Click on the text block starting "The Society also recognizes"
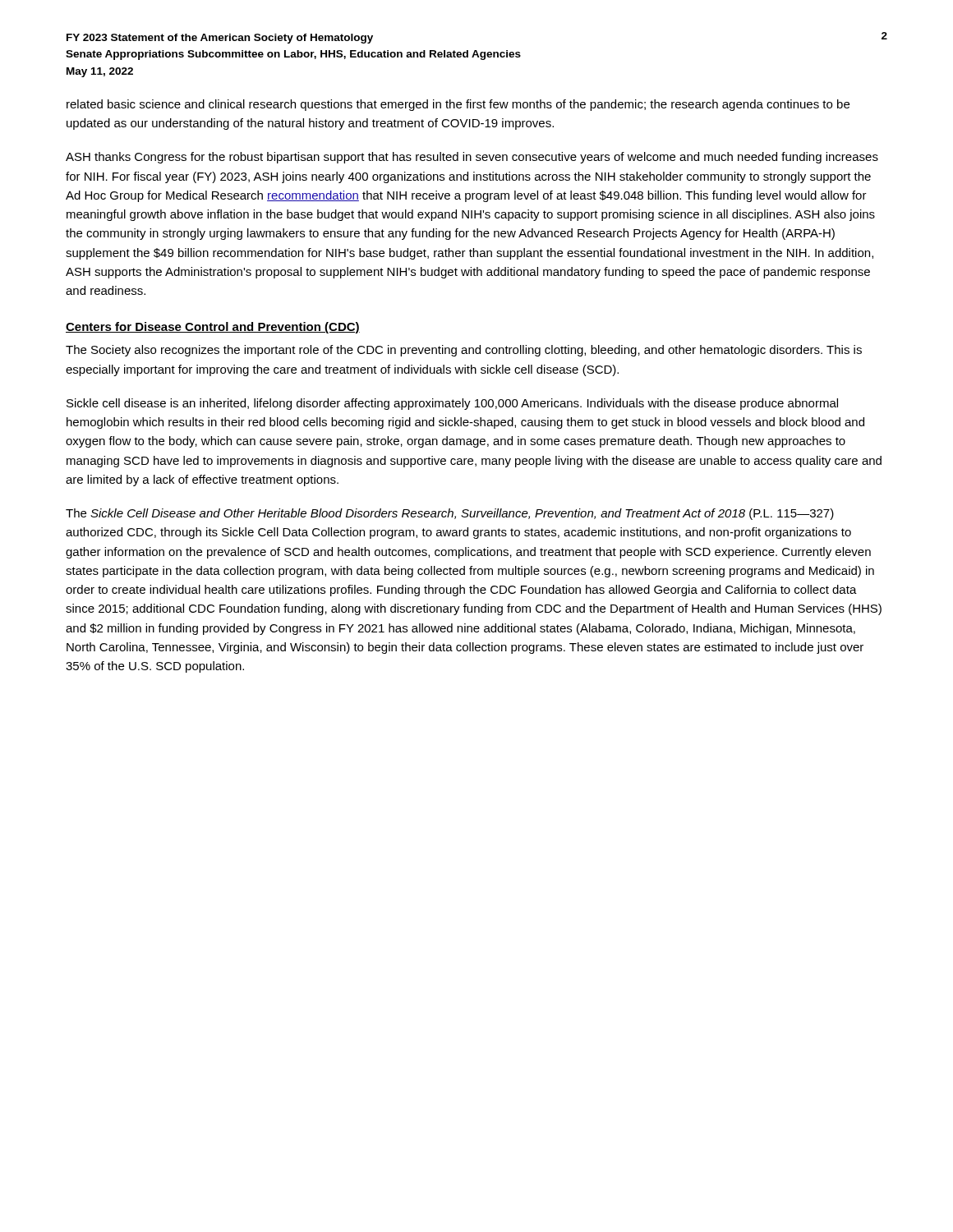This screenshot has height=1232, width=953. [x=464, y=359]
